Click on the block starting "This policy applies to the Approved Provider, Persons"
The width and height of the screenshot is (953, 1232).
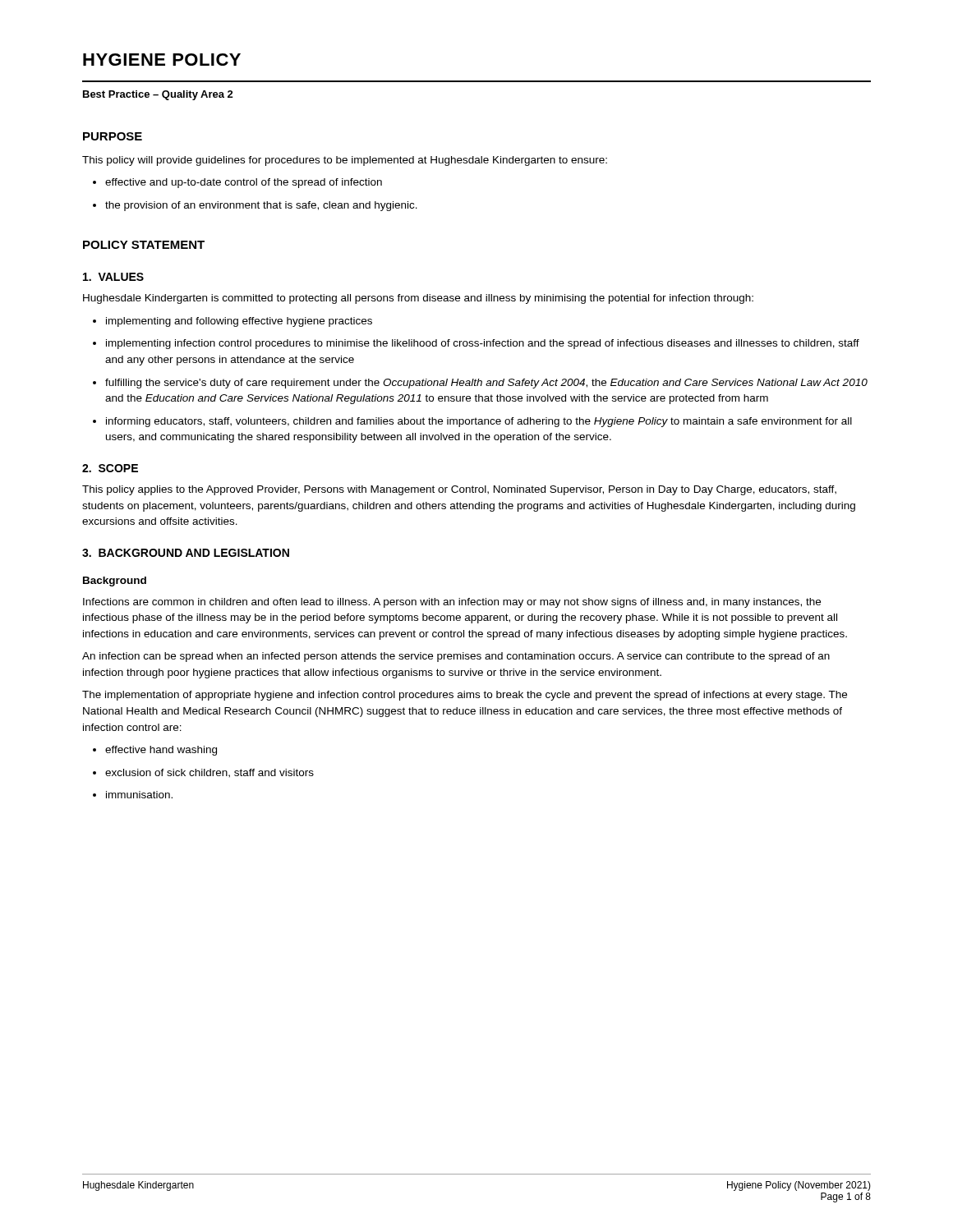pyautogui.click(x=476, y=506)
